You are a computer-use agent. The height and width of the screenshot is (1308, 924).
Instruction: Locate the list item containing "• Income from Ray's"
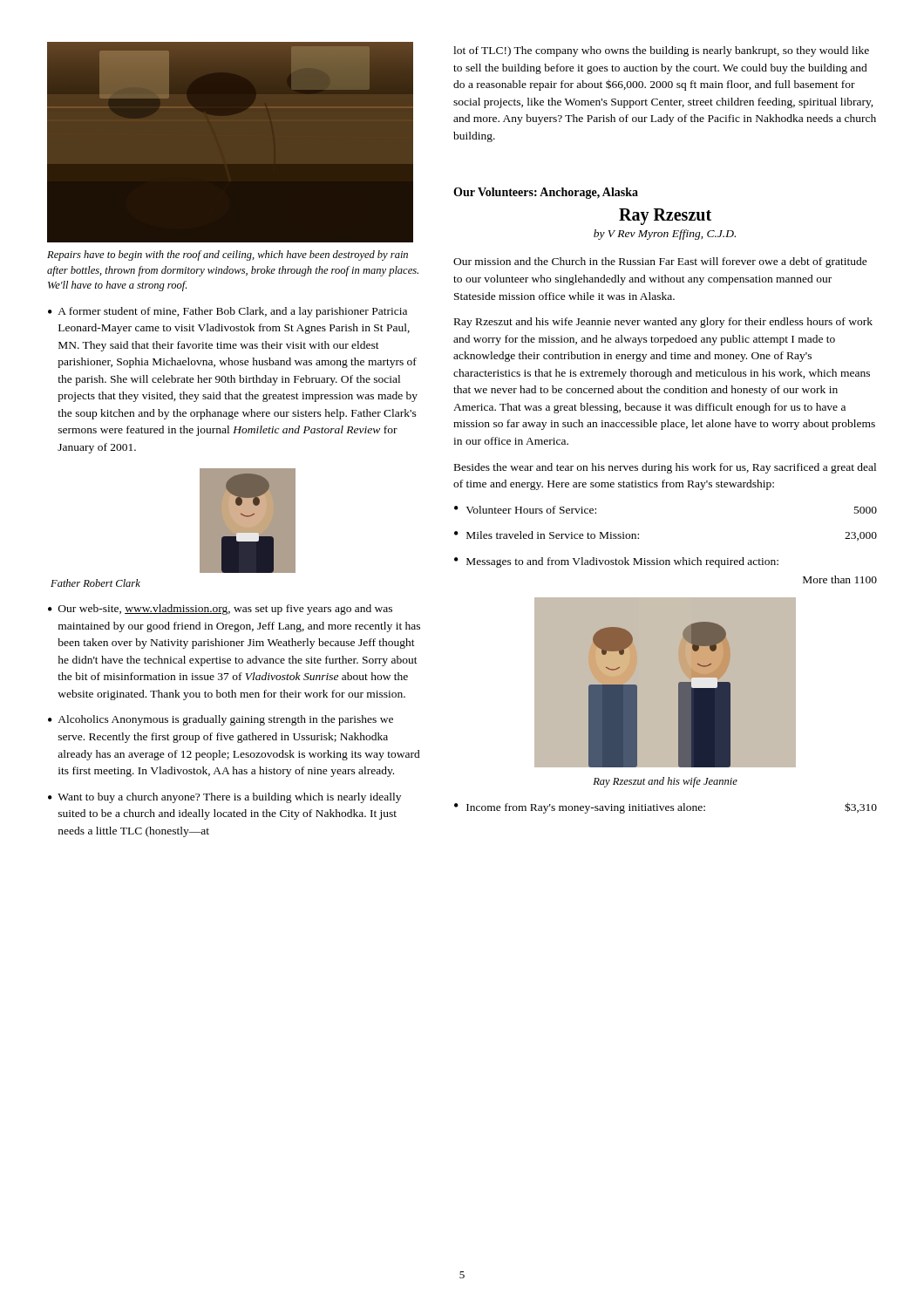[665, 807]
